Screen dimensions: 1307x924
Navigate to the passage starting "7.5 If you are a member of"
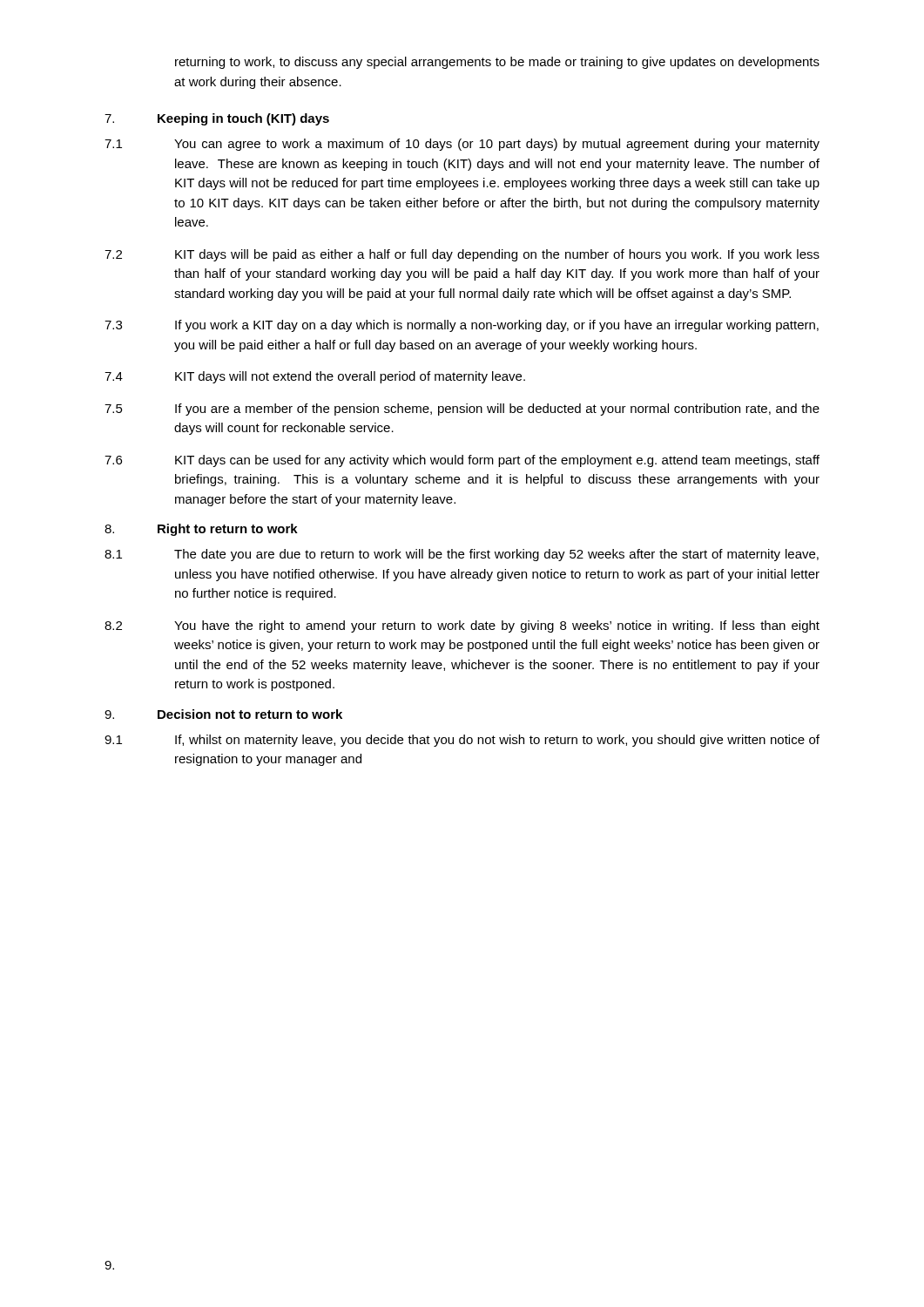tap(462, 418)
